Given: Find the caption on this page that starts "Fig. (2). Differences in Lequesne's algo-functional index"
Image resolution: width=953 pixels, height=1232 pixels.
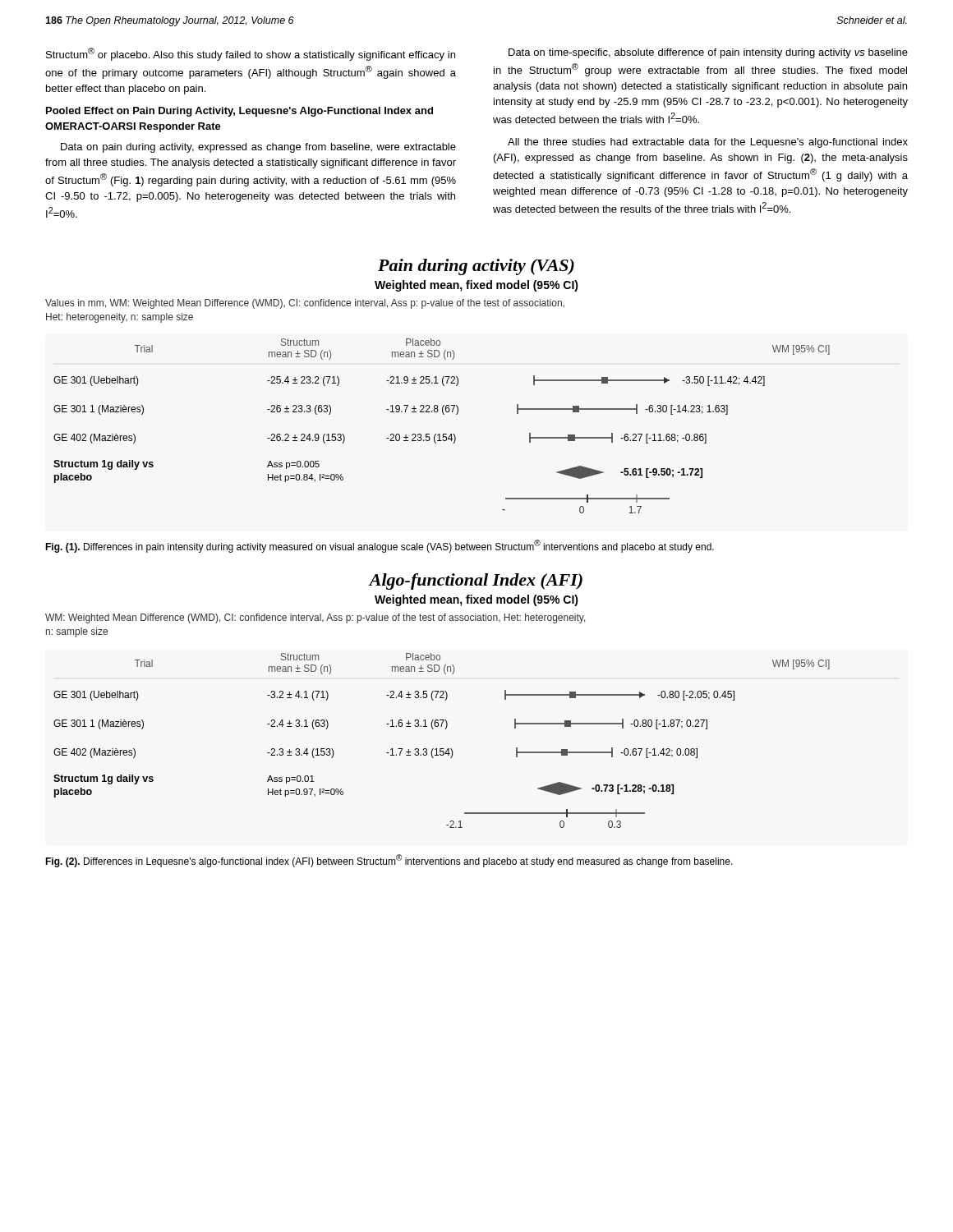Looking at the screenshot, I should (x=389, y=860).
